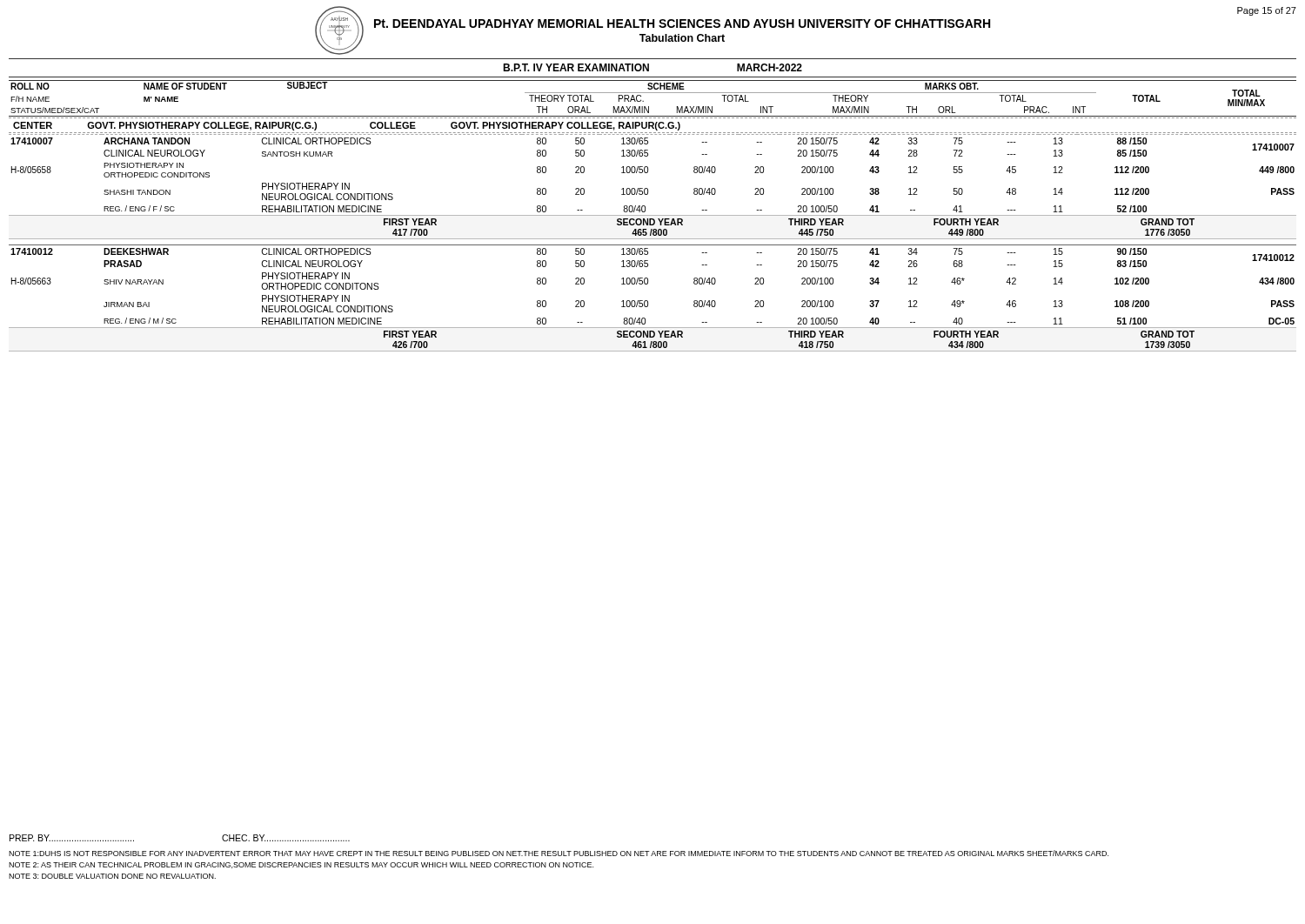Select the table that reads "THEORY TOTAL"
This screenshot has width=1305, height=924.
(x=652, y=216)
